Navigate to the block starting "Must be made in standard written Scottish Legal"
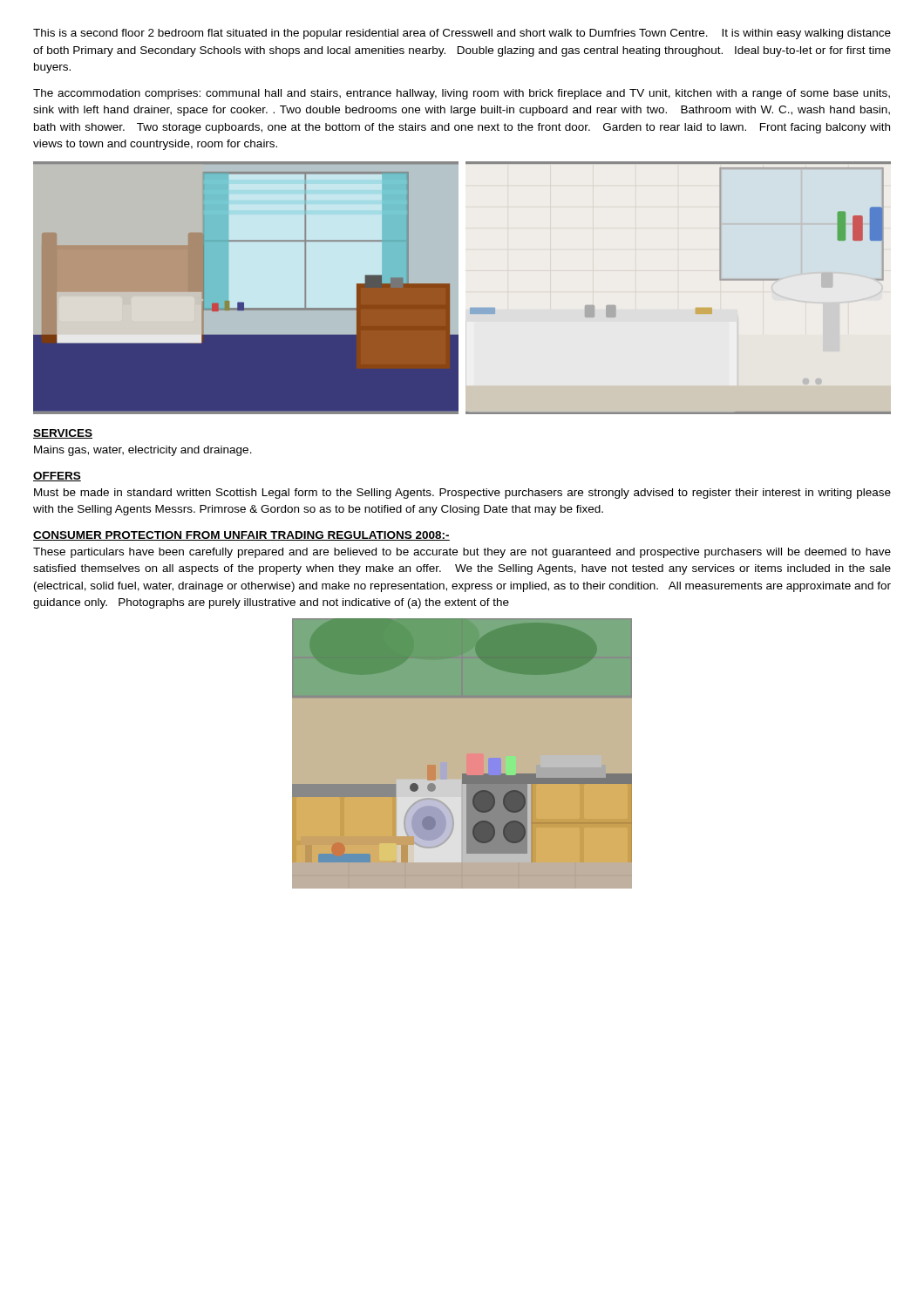Screen dimensions: 1308x924 (462, 500)
